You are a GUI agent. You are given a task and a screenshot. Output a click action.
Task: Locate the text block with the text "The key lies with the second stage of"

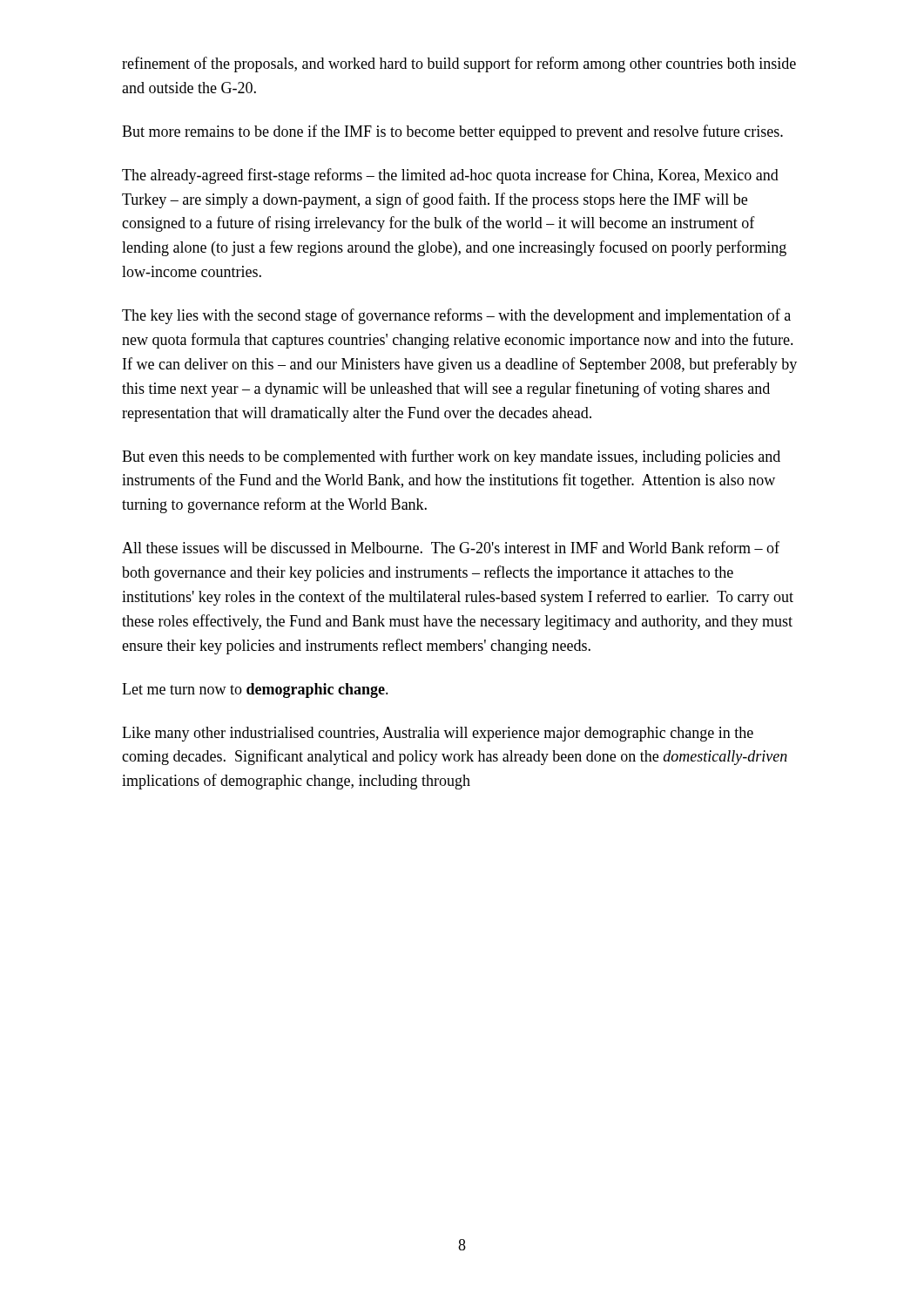tap(460, 364)
